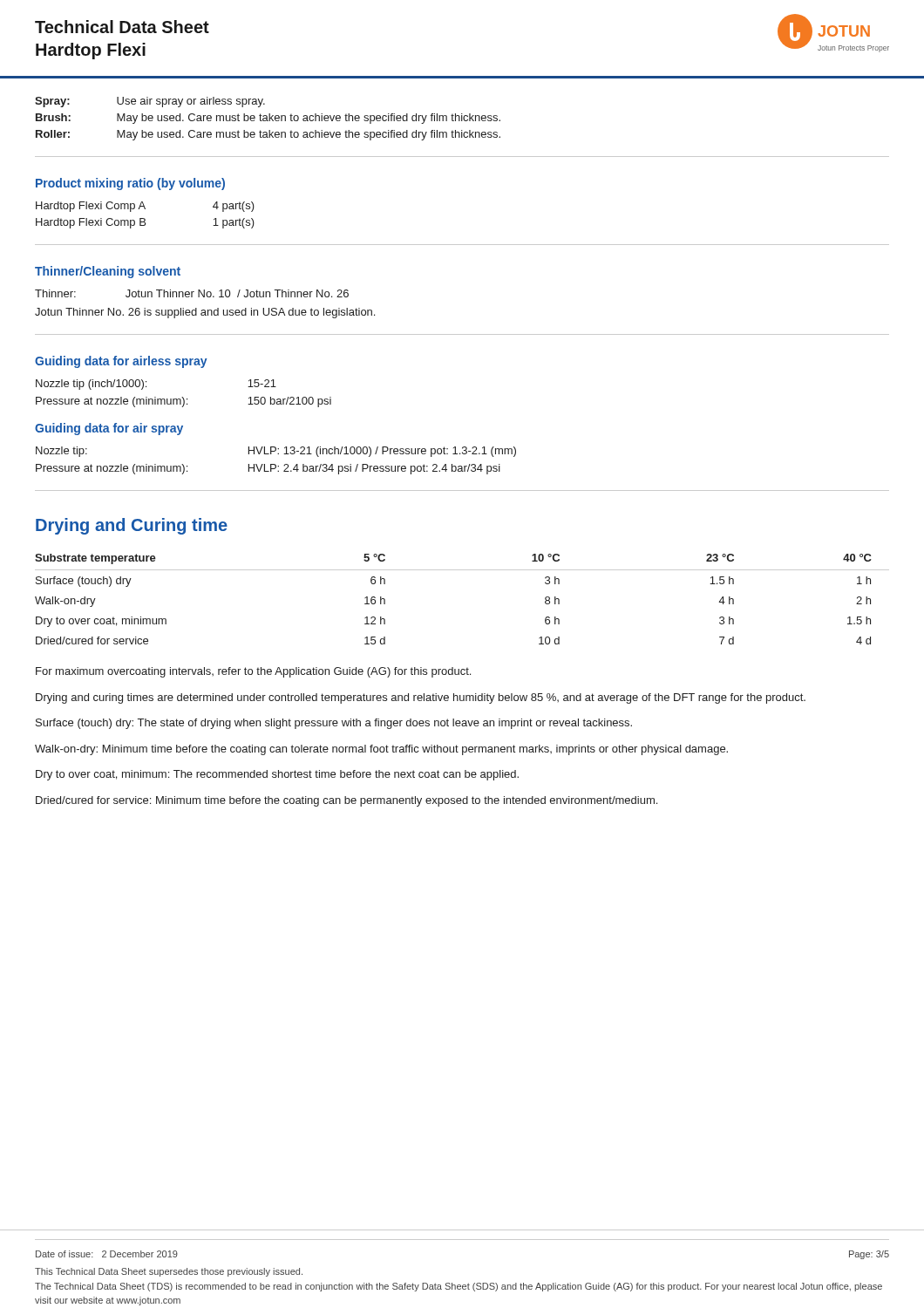
Task: Point to the element starting "Drying and Curing time"
Action: coord(131,525)
